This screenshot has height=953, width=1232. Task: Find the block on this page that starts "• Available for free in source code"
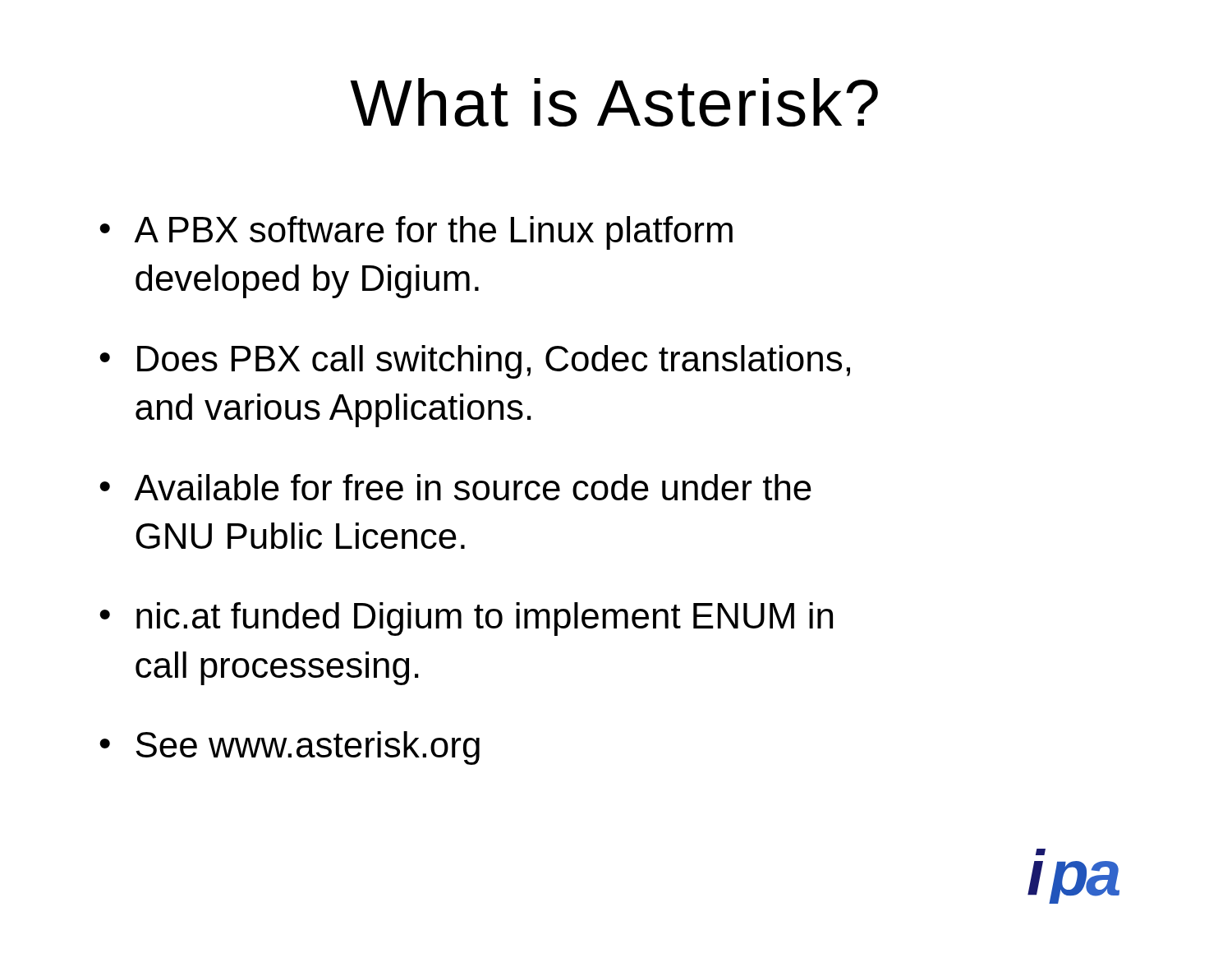pyautogui.click(x=456, y=512)
